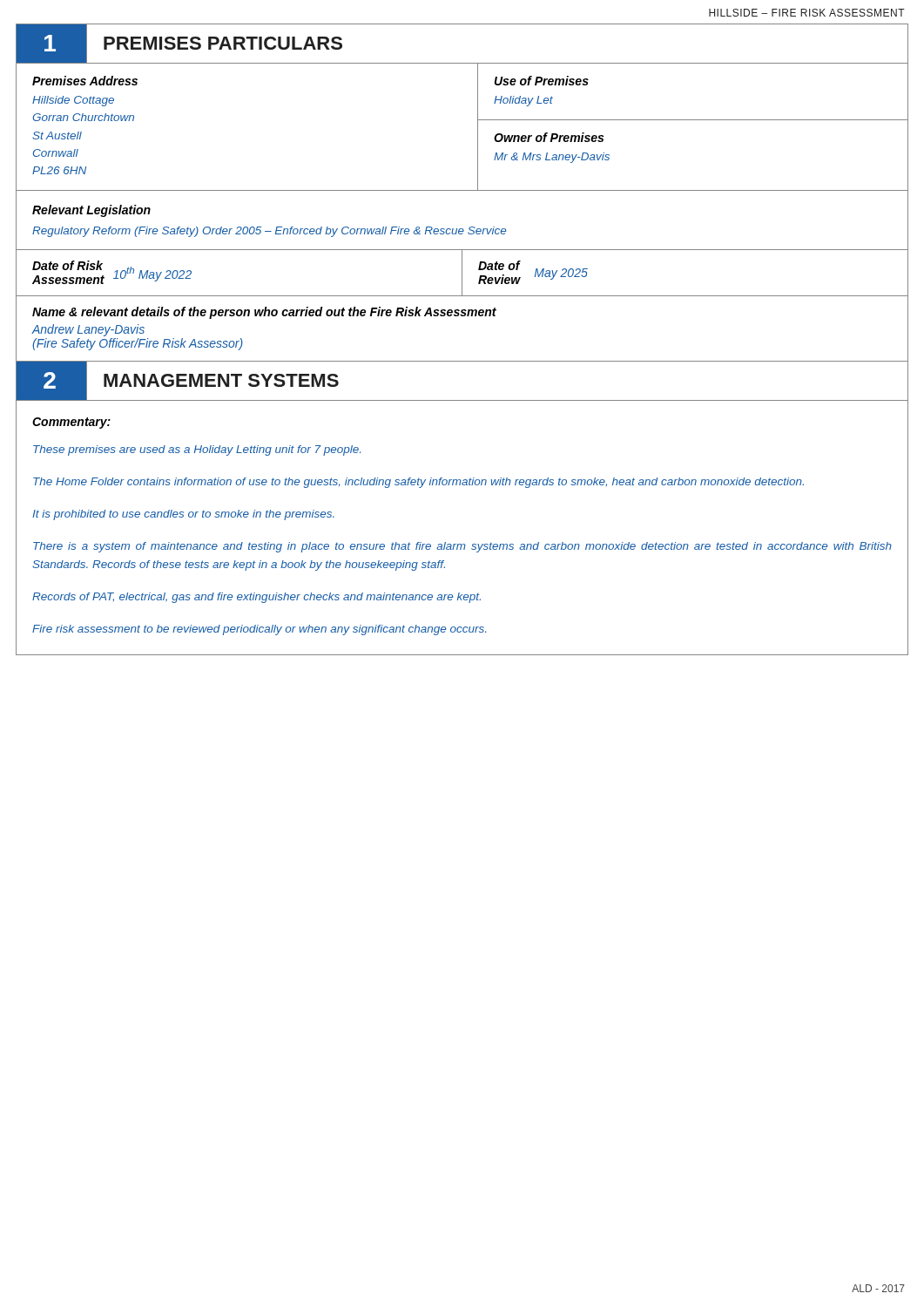
Task: Locate the section header containing "2 MANAGEMENT SYSTEMS"
Action: [186, 381]
